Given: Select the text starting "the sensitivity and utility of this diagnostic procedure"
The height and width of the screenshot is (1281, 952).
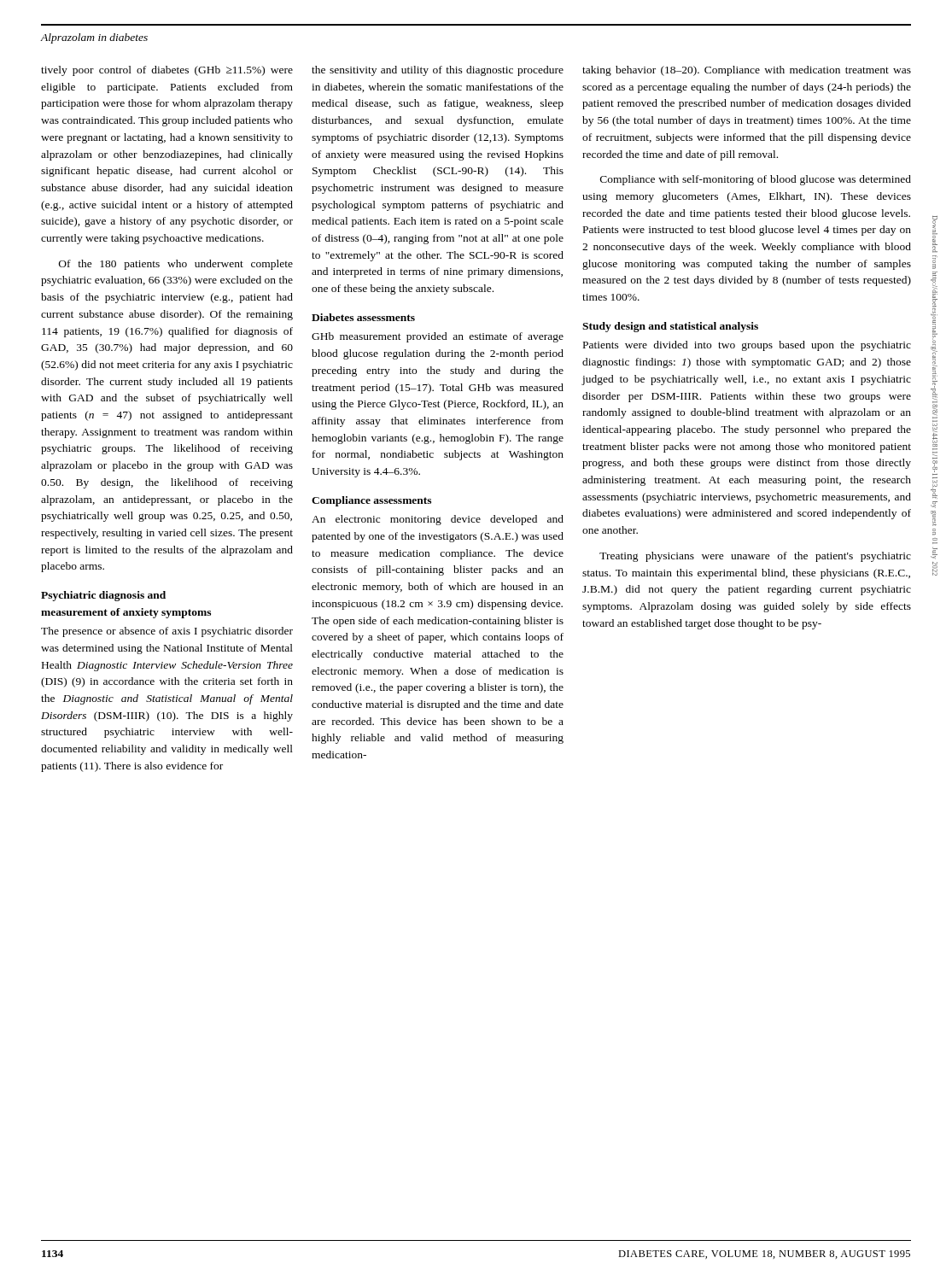Looking at the screenshot, I should (x=438, y=179).
